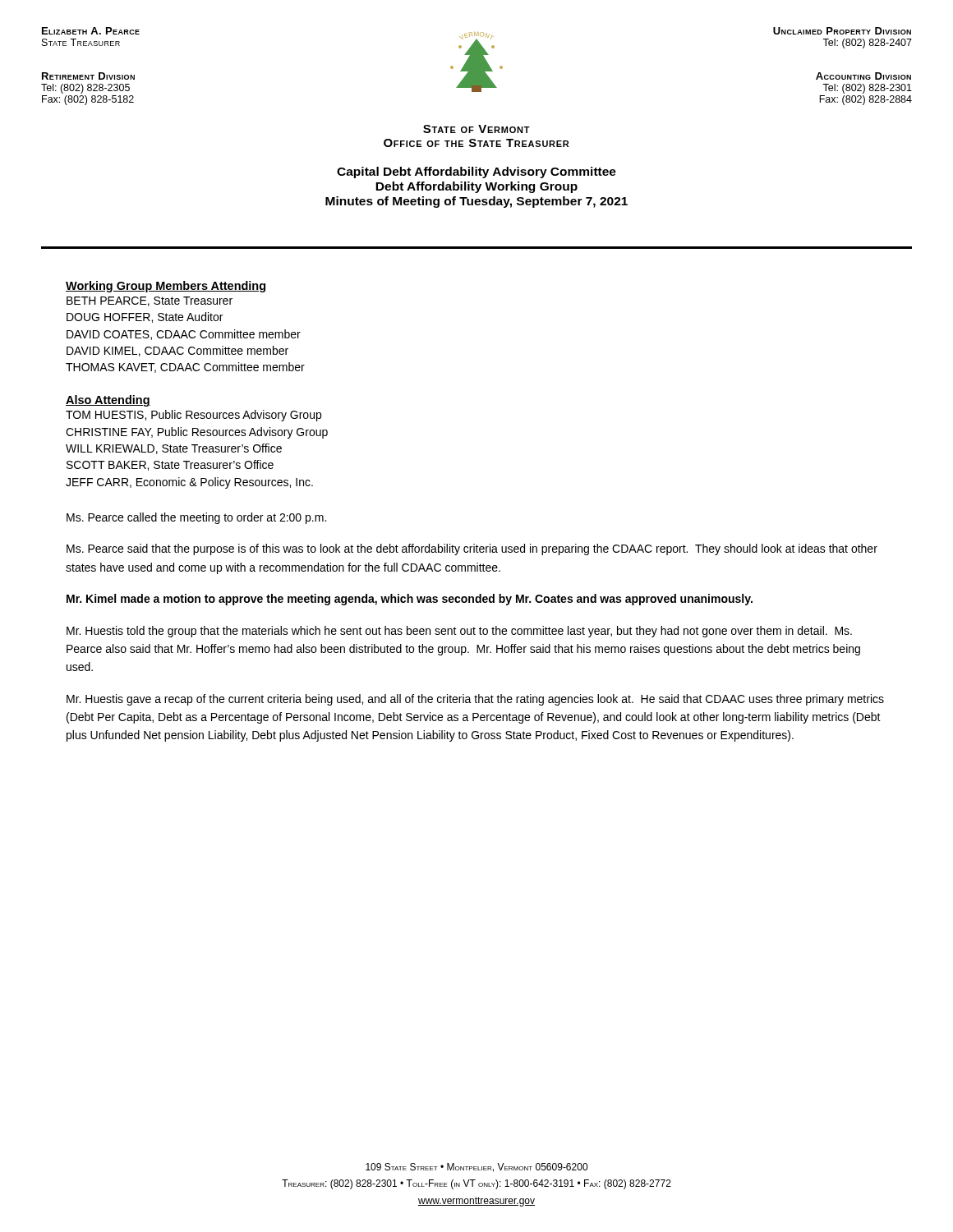Point to the block beginning "TOM HUESTIS, Public Resources"
Screen dimensions: 1232x953
click(x=194, y=415)
